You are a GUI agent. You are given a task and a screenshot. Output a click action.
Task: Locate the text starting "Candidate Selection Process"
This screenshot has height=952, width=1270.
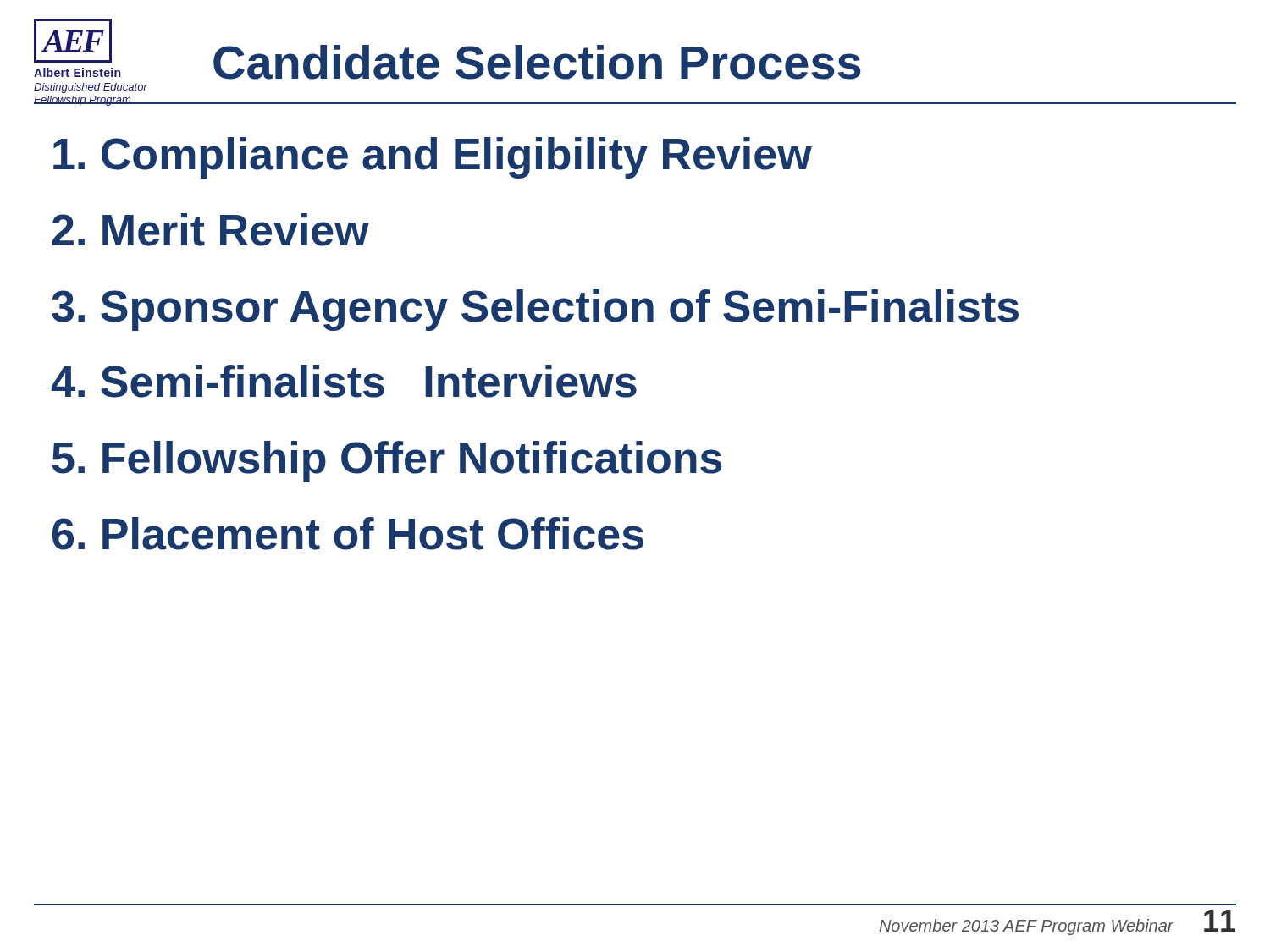(x=537, y=63)
